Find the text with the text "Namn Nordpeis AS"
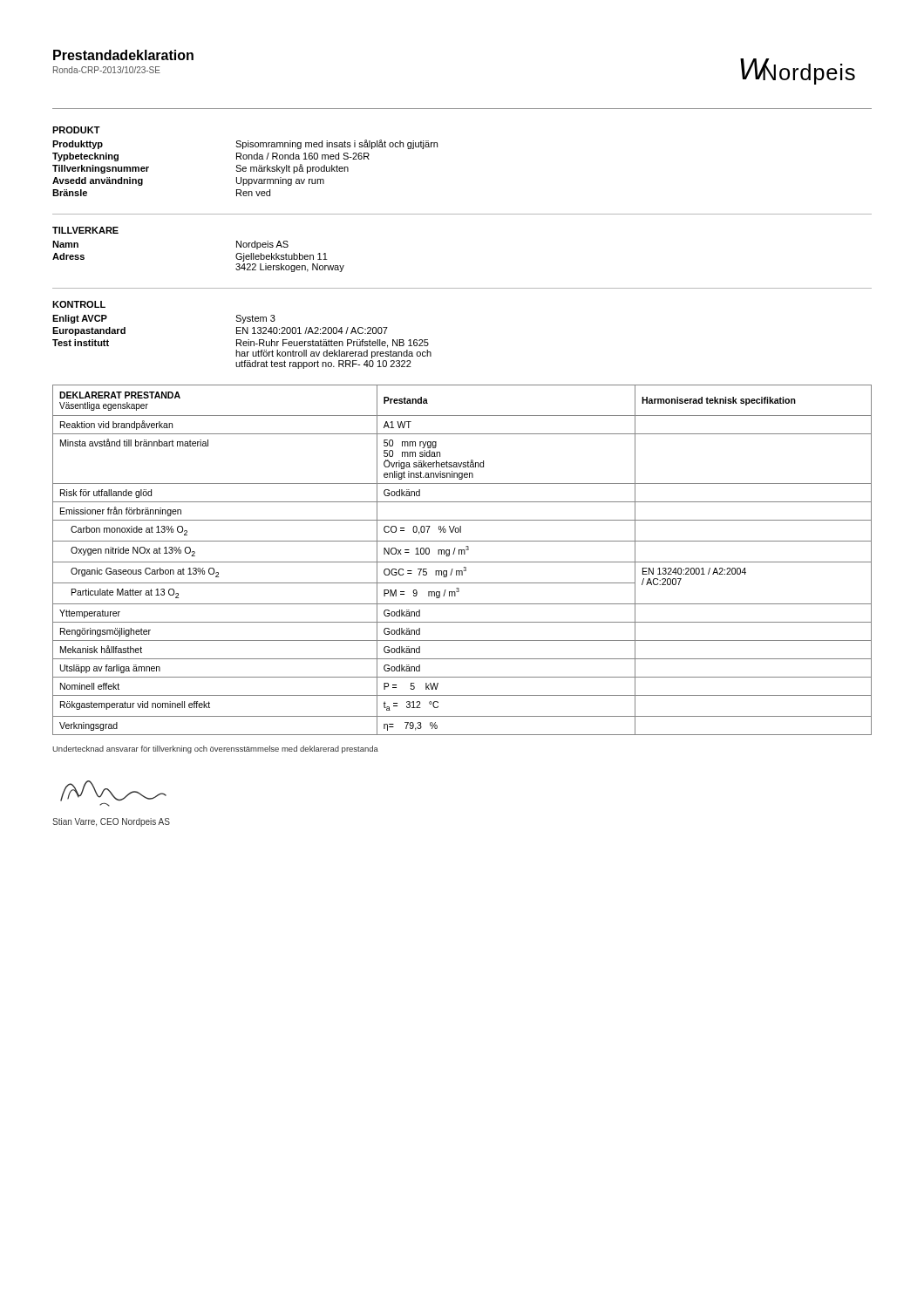This screenshot has height=1308, width=924. [x=62, y=245]
